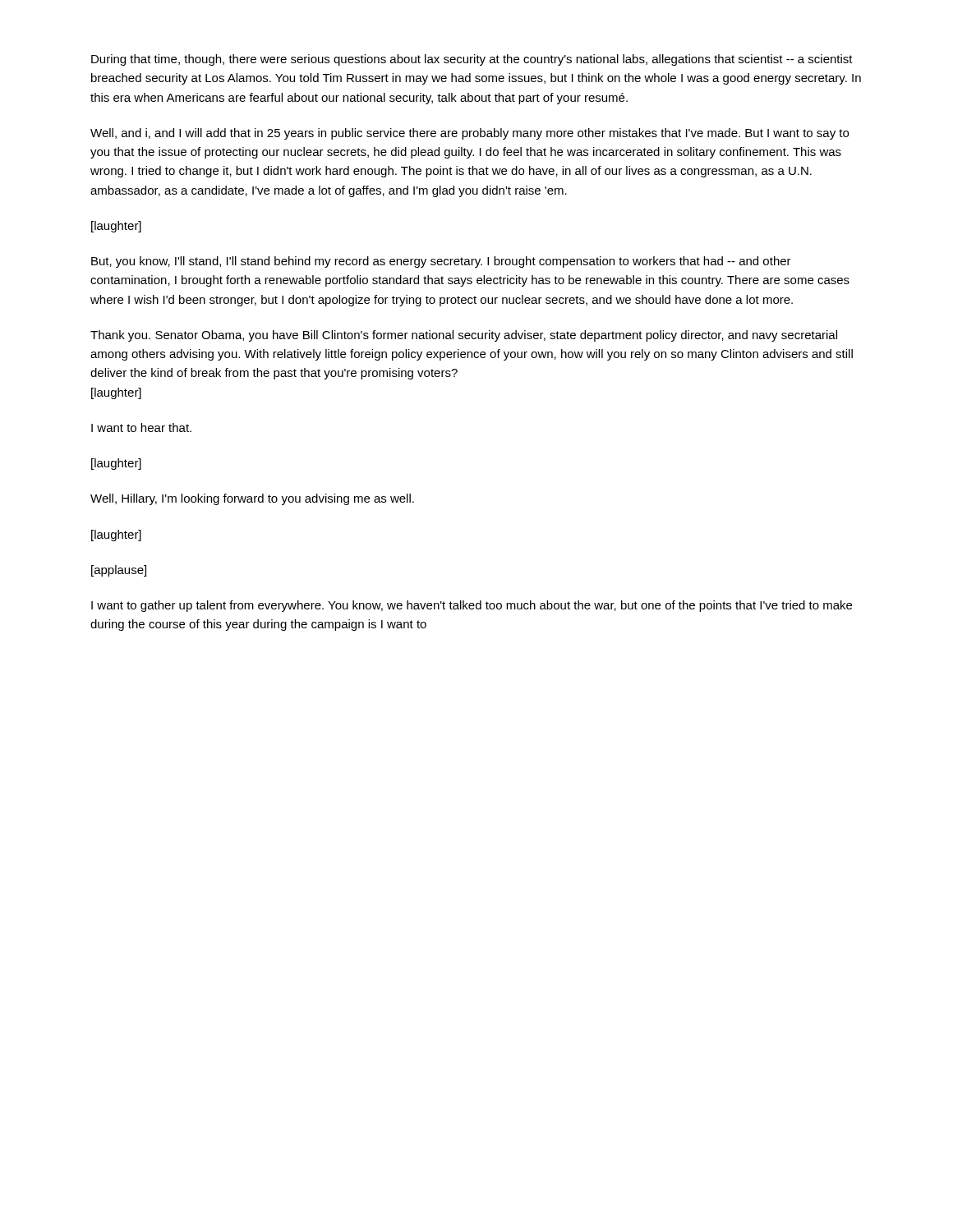Screen dimensions: 1232x953
Task: Point to the block beginning "I want to gather up talent"
Action: pos(472,614)
